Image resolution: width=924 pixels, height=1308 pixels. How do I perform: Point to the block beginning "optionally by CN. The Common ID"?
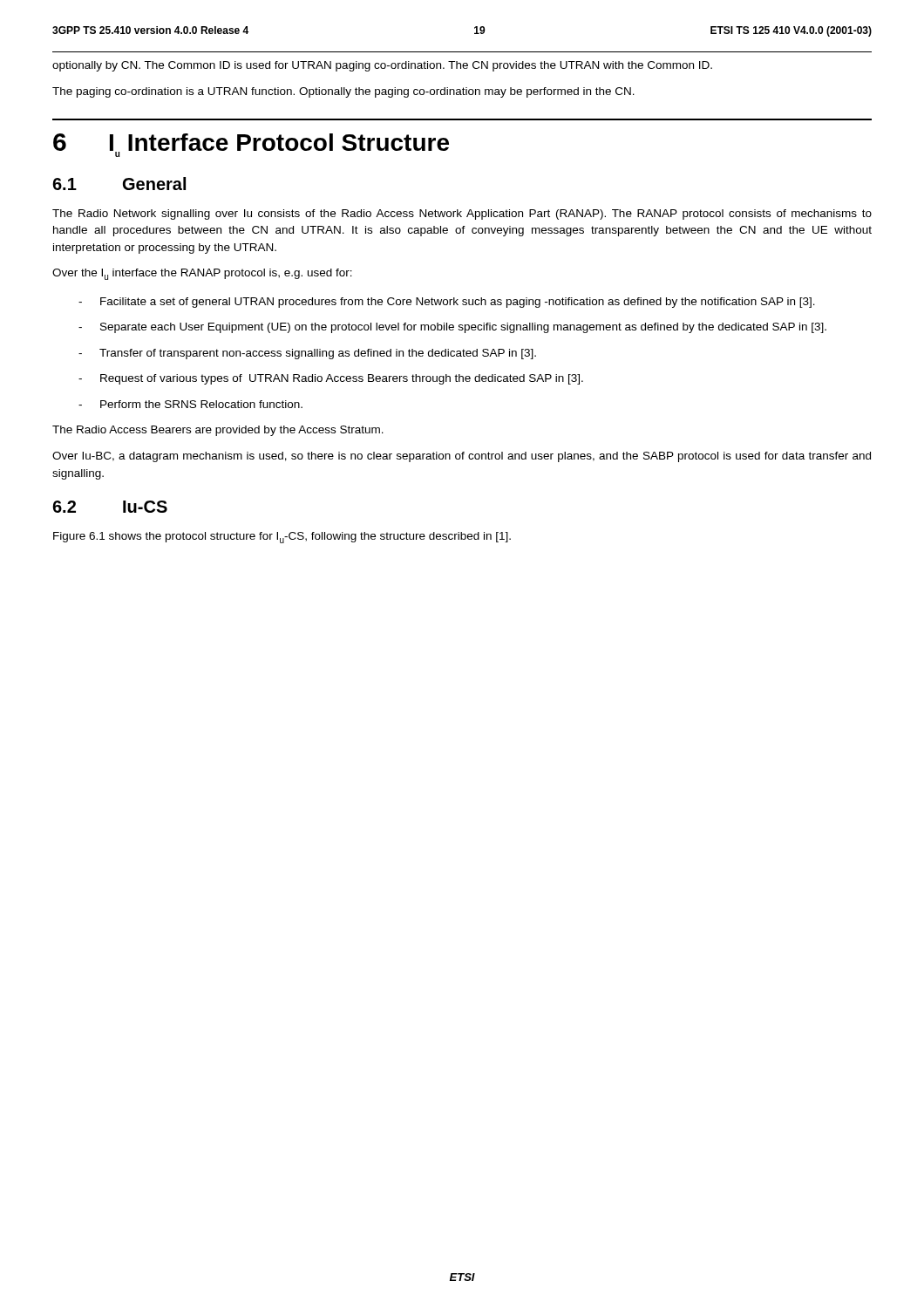tap(383, 65)
